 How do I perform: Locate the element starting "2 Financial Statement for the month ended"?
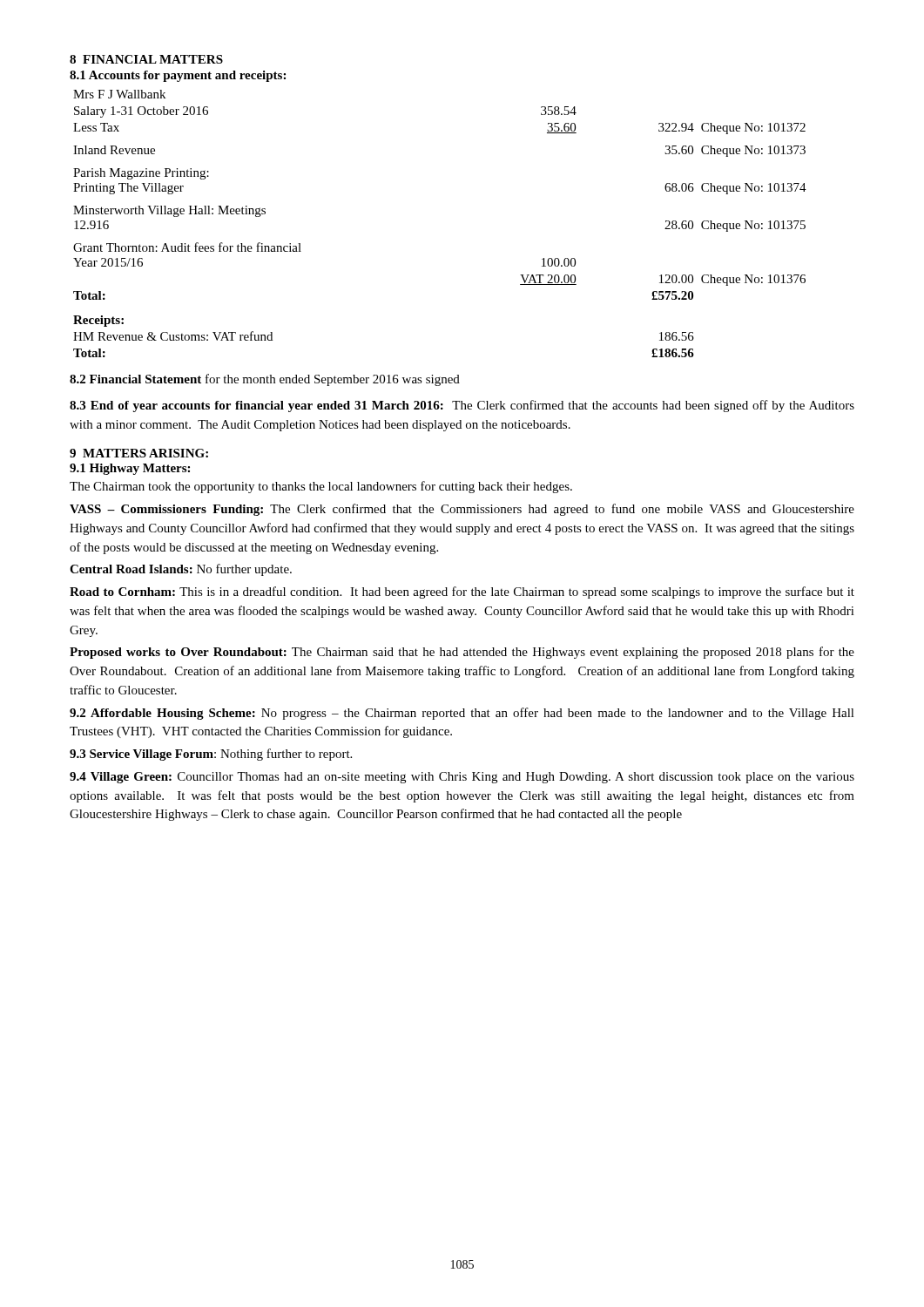pyautogui.click(x=265, y=379)
